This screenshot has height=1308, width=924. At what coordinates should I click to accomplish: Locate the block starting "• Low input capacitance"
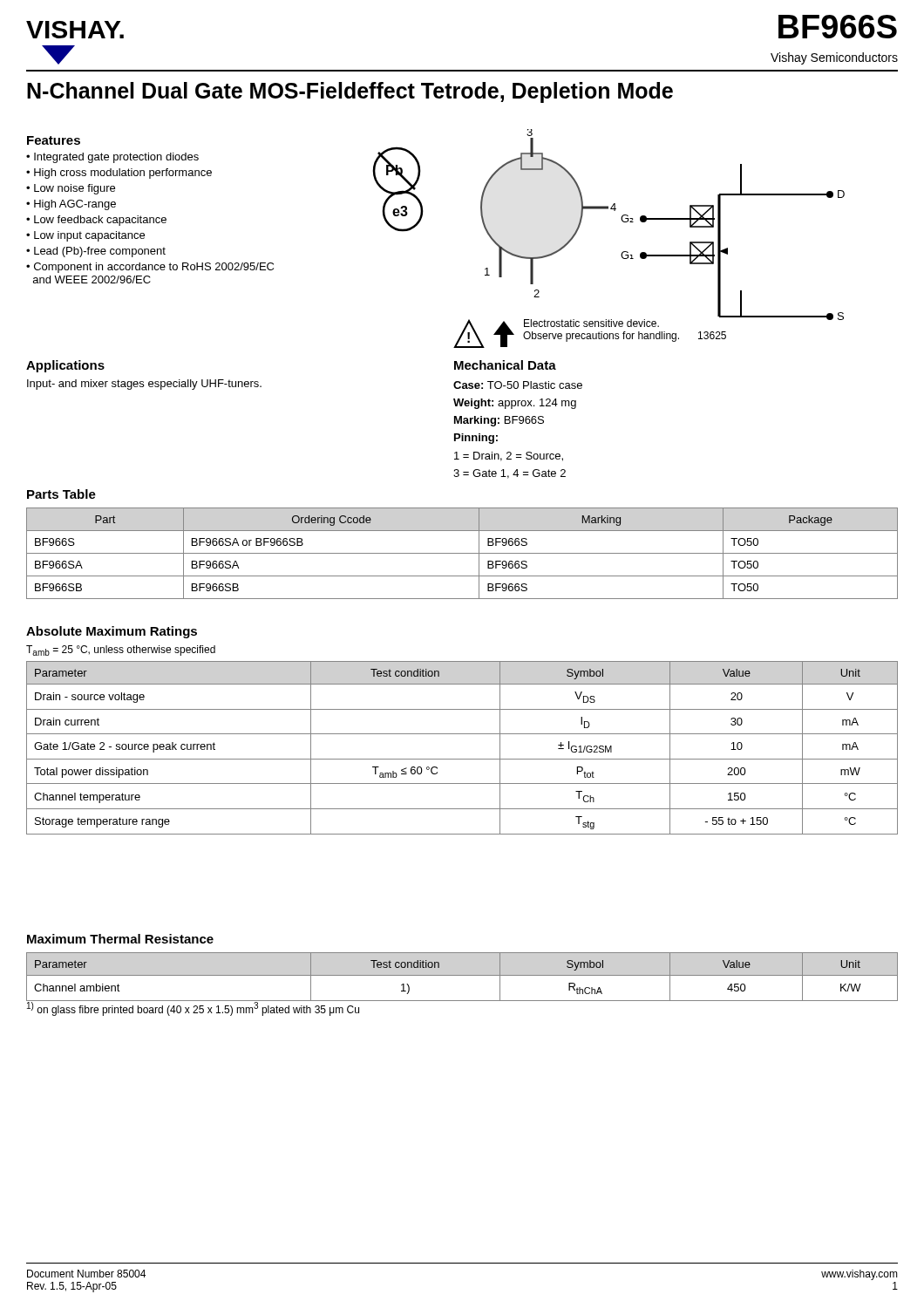(86, 235)
